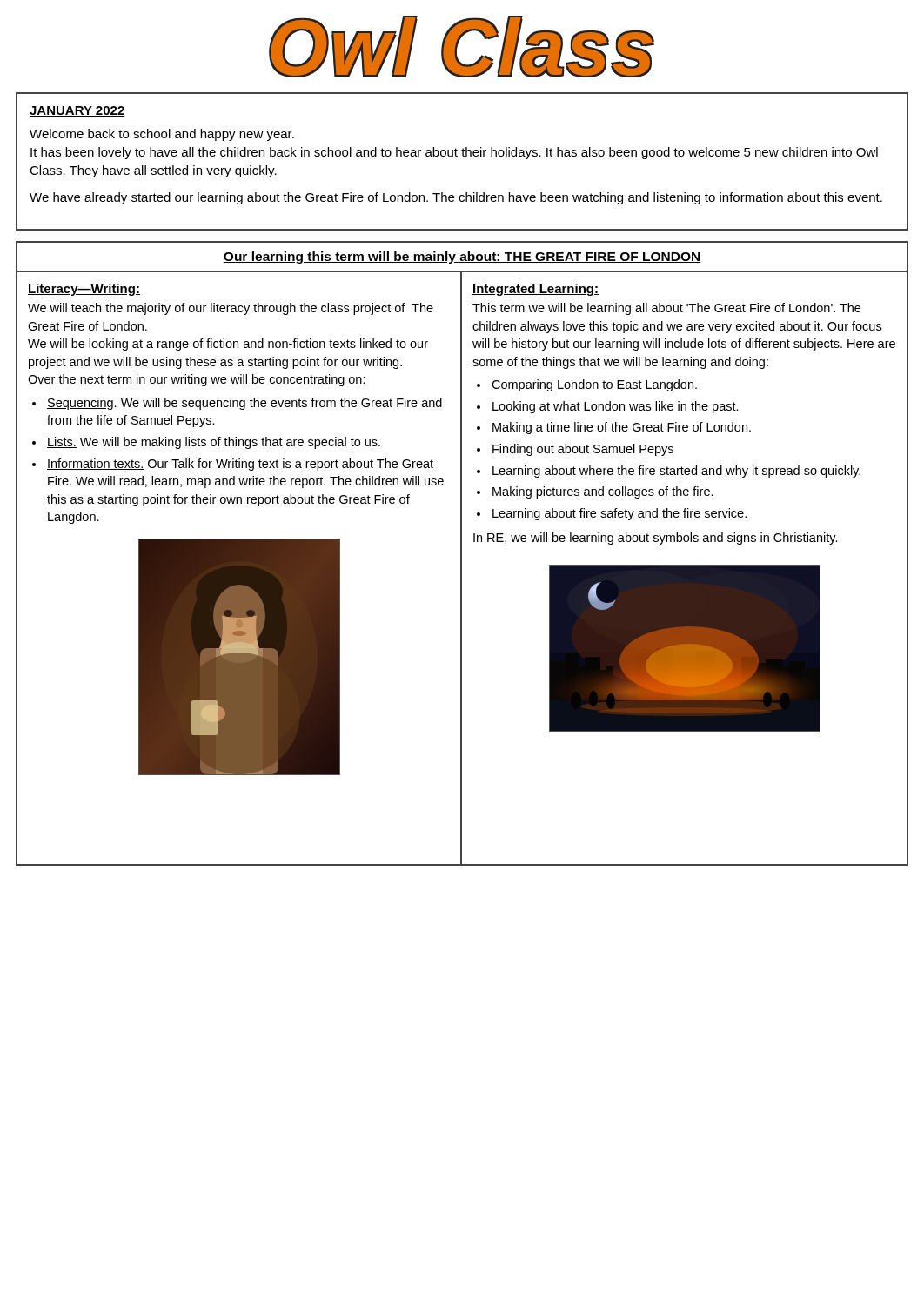Locate the block of text that opens with "Learning about where the fire started and"
Viewport: 924px width, 1305px height.
pos(677,470)
